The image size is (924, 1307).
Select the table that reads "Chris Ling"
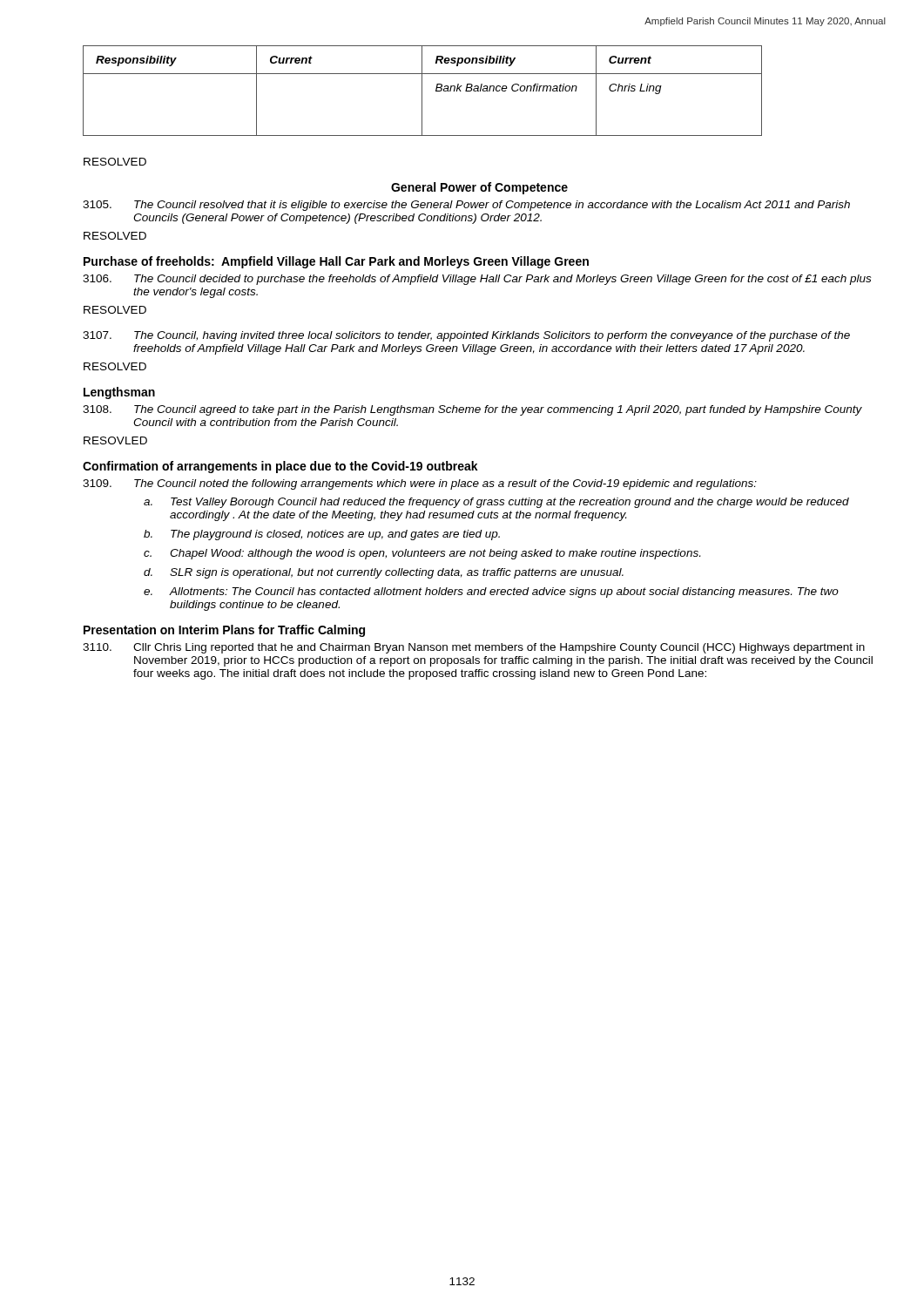[479, 91]
